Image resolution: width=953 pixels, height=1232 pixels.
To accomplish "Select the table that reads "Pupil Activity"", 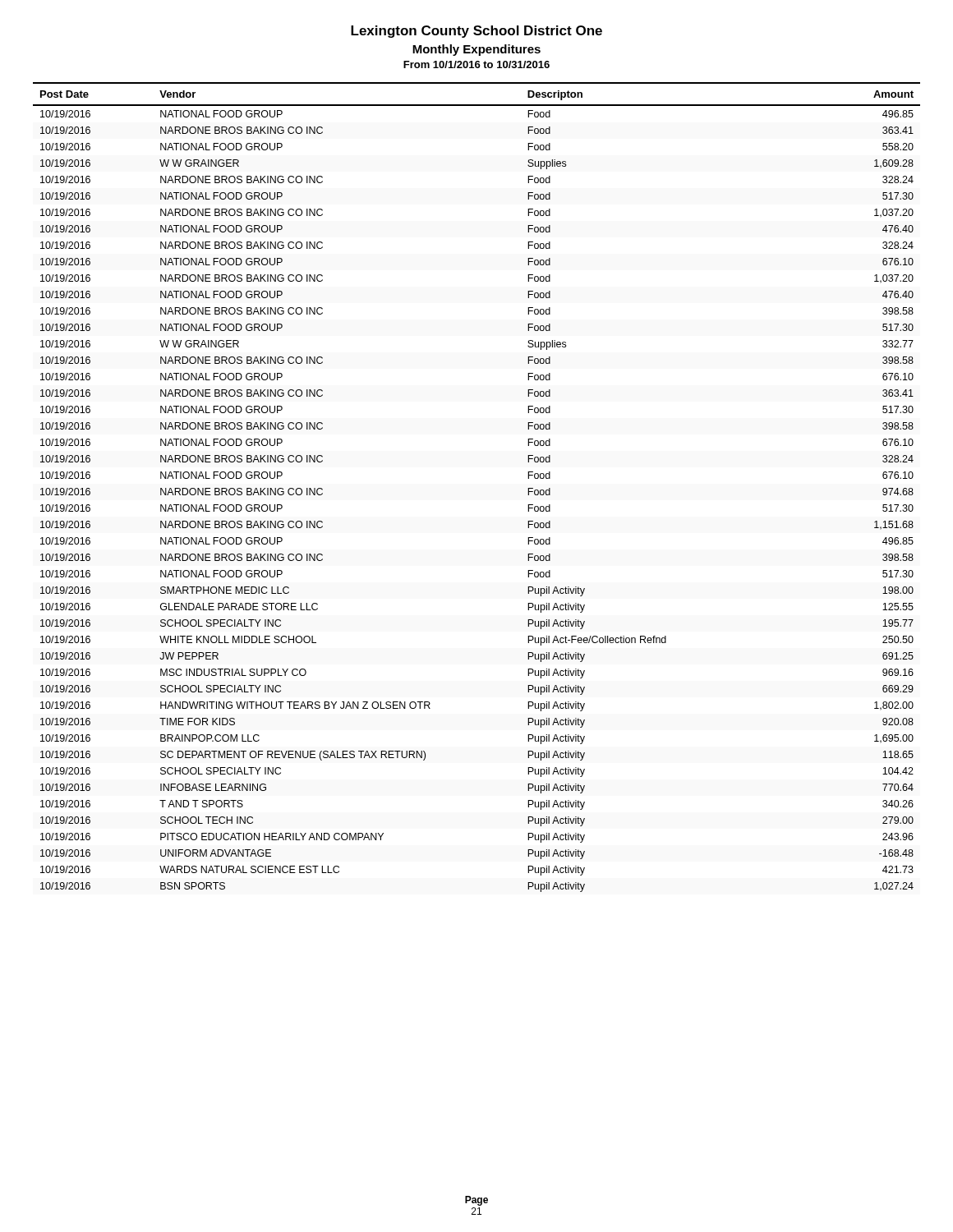I will point(476,488).
